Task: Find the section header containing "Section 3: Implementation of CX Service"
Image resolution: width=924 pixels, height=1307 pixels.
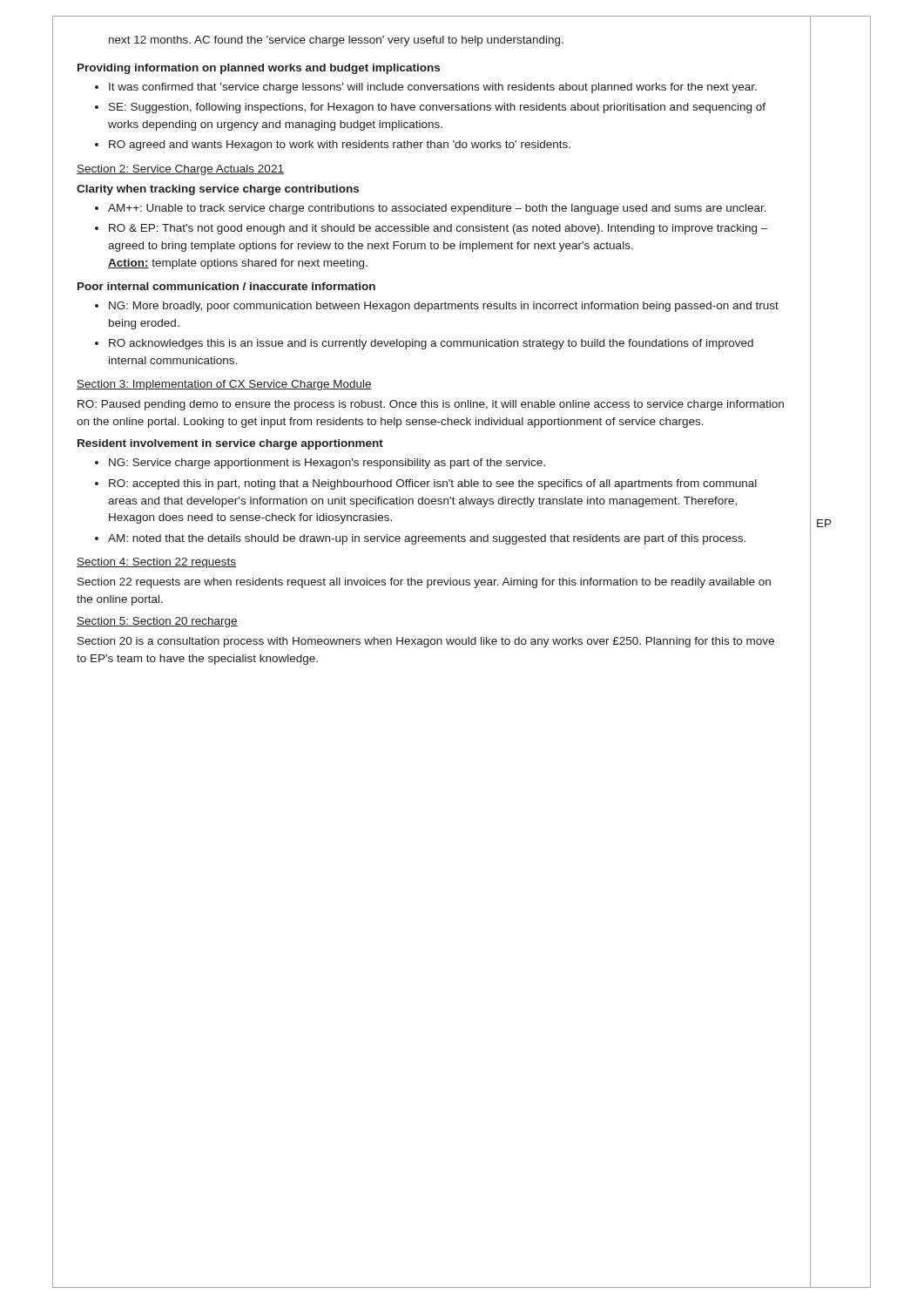Action: click(x=224, y=384)
